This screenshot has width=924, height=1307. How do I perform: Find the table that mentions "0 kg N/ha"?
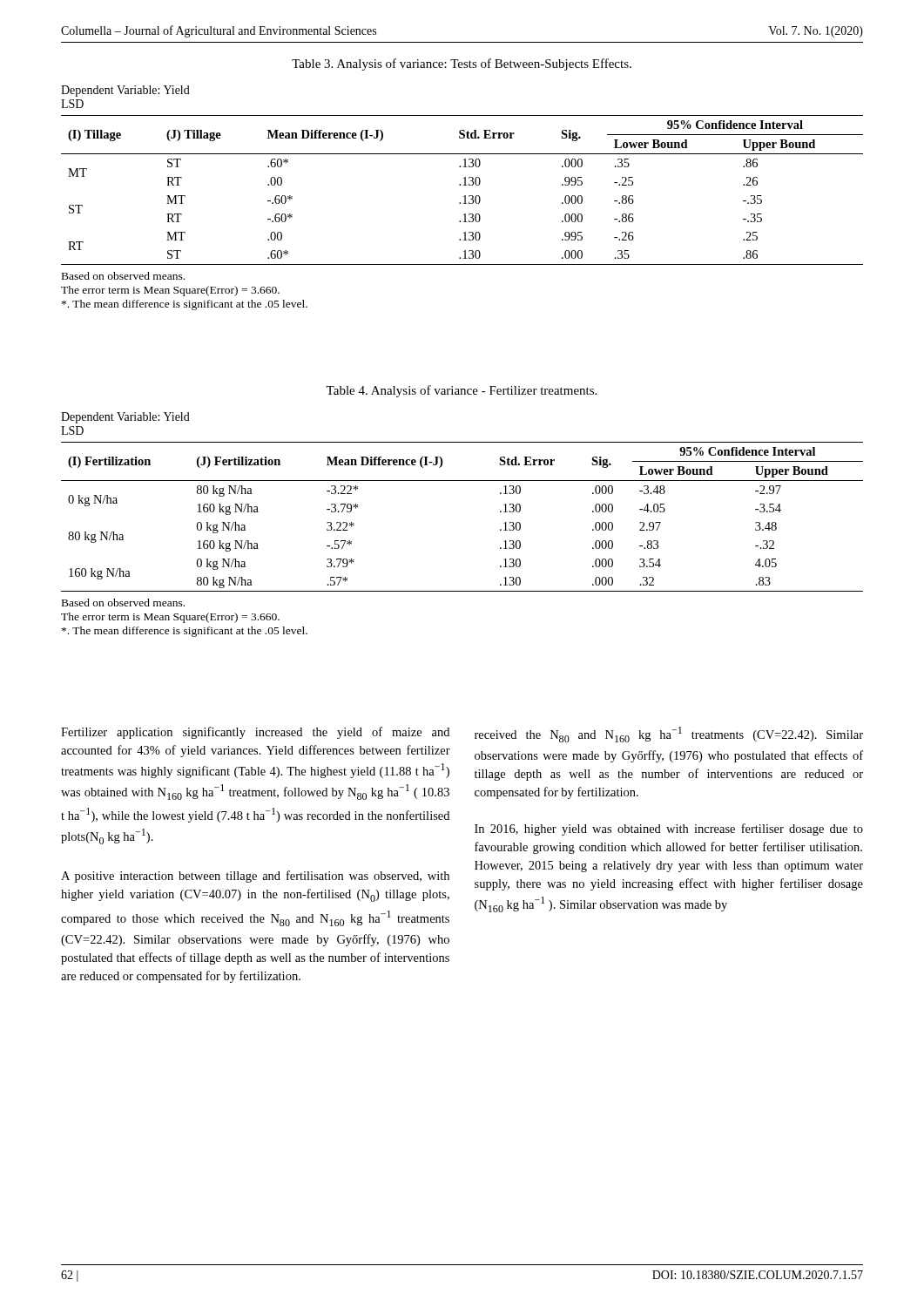[x=462, y=501]
